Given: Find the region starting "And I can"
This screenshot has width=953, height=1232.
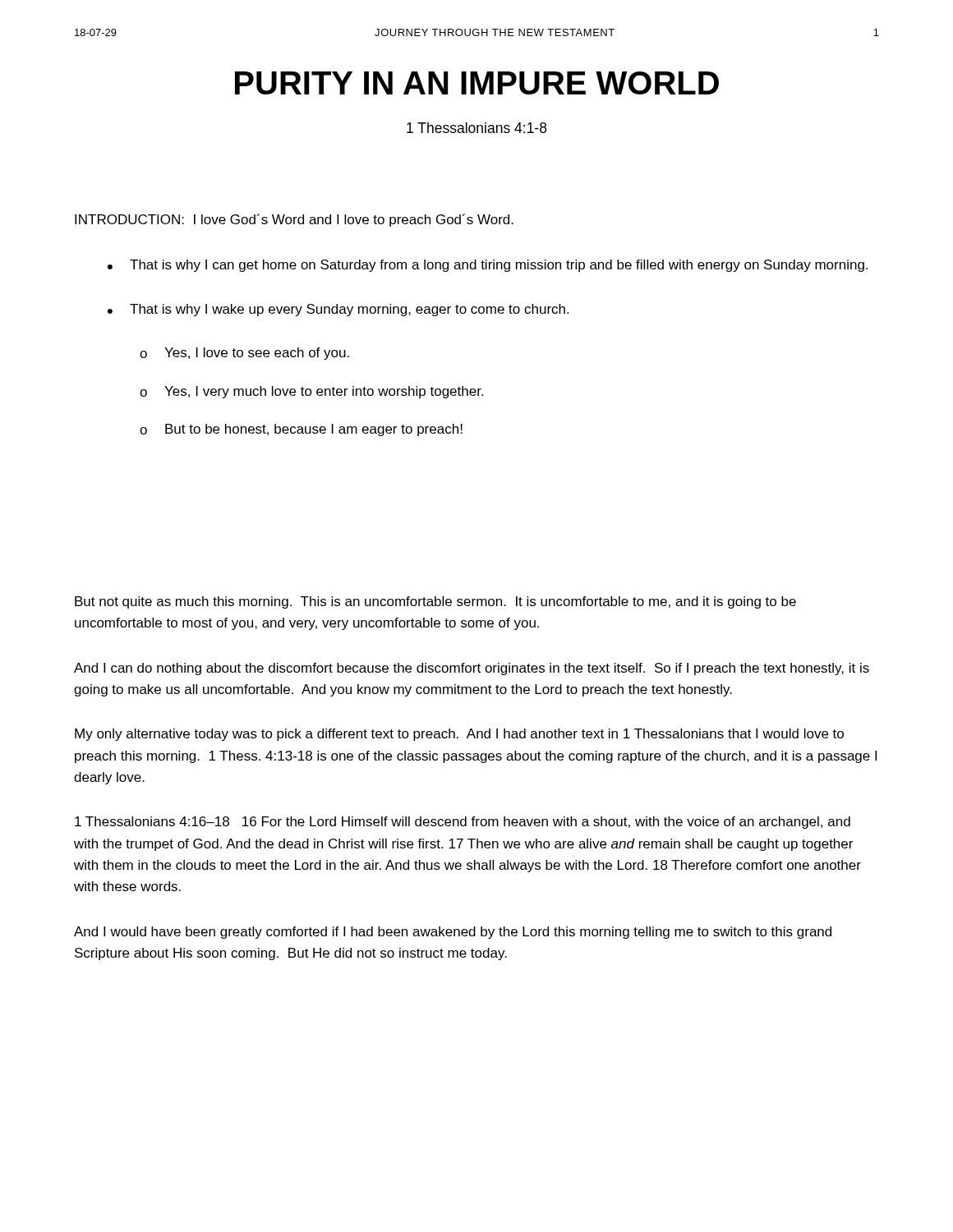Looking at the screenshot, I should point(472,679).
